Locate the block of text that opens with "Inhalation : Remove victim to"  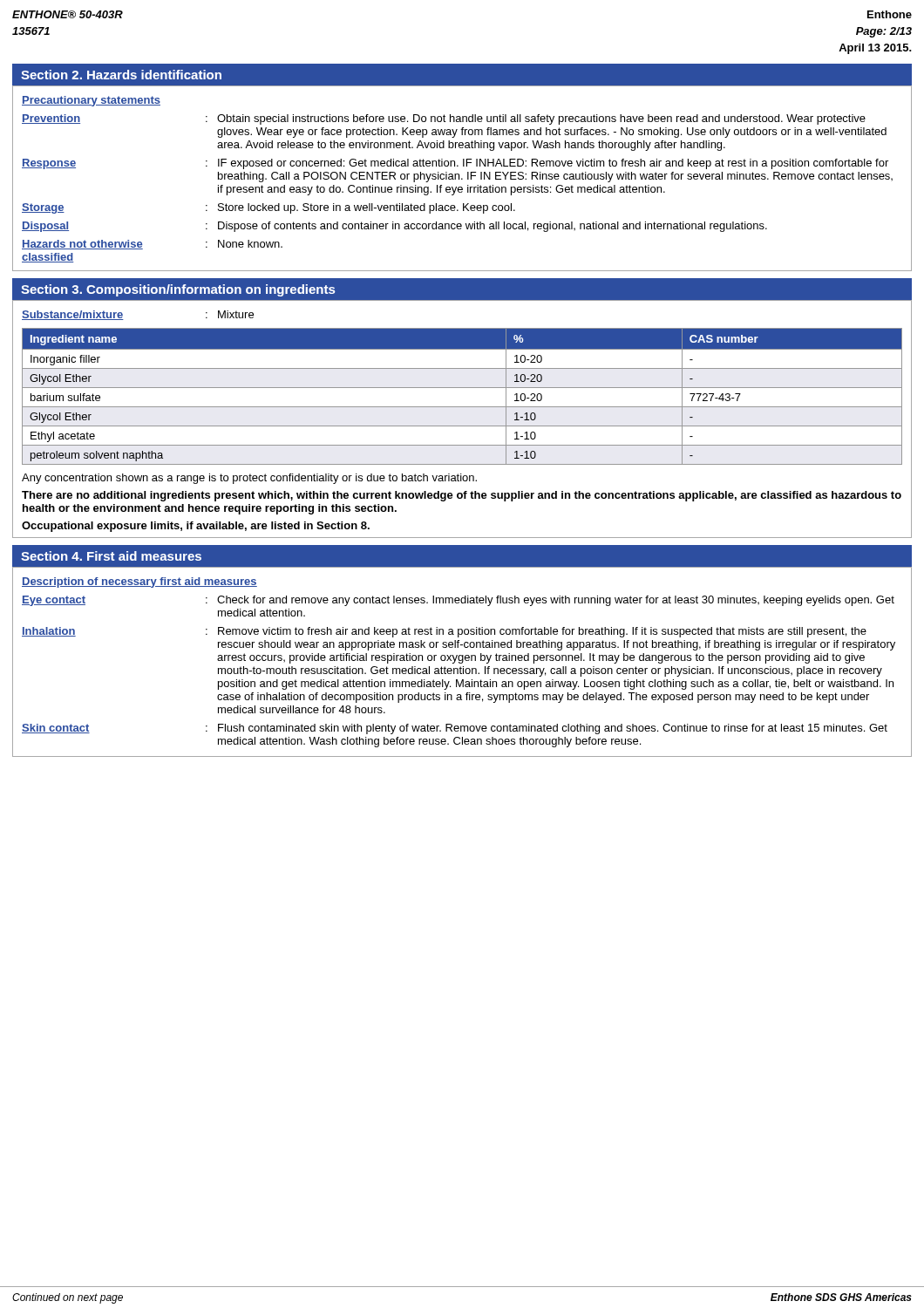coord(462,670)
